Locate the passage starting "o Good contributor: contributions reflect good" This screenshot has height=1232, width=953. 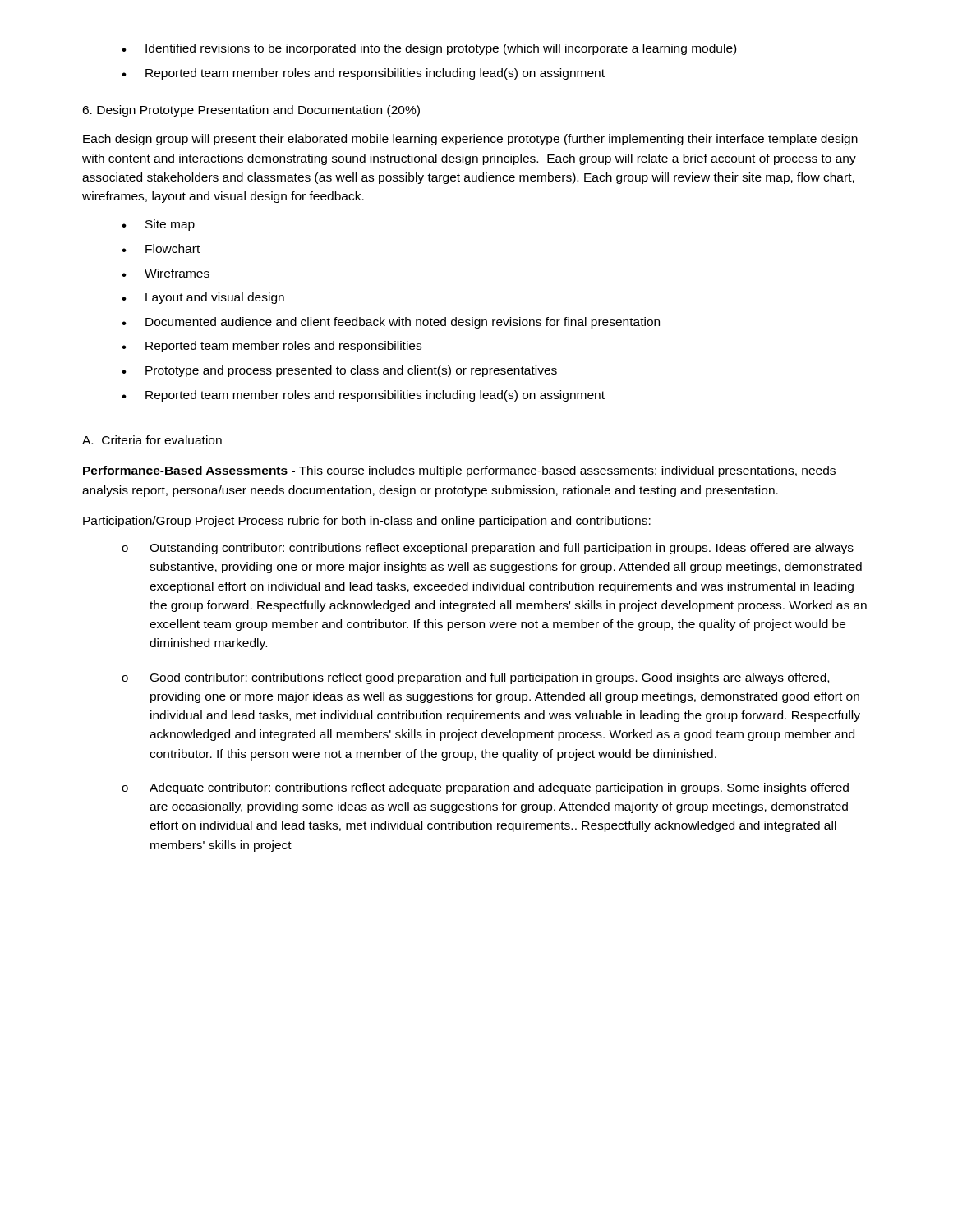pos(496,715)
